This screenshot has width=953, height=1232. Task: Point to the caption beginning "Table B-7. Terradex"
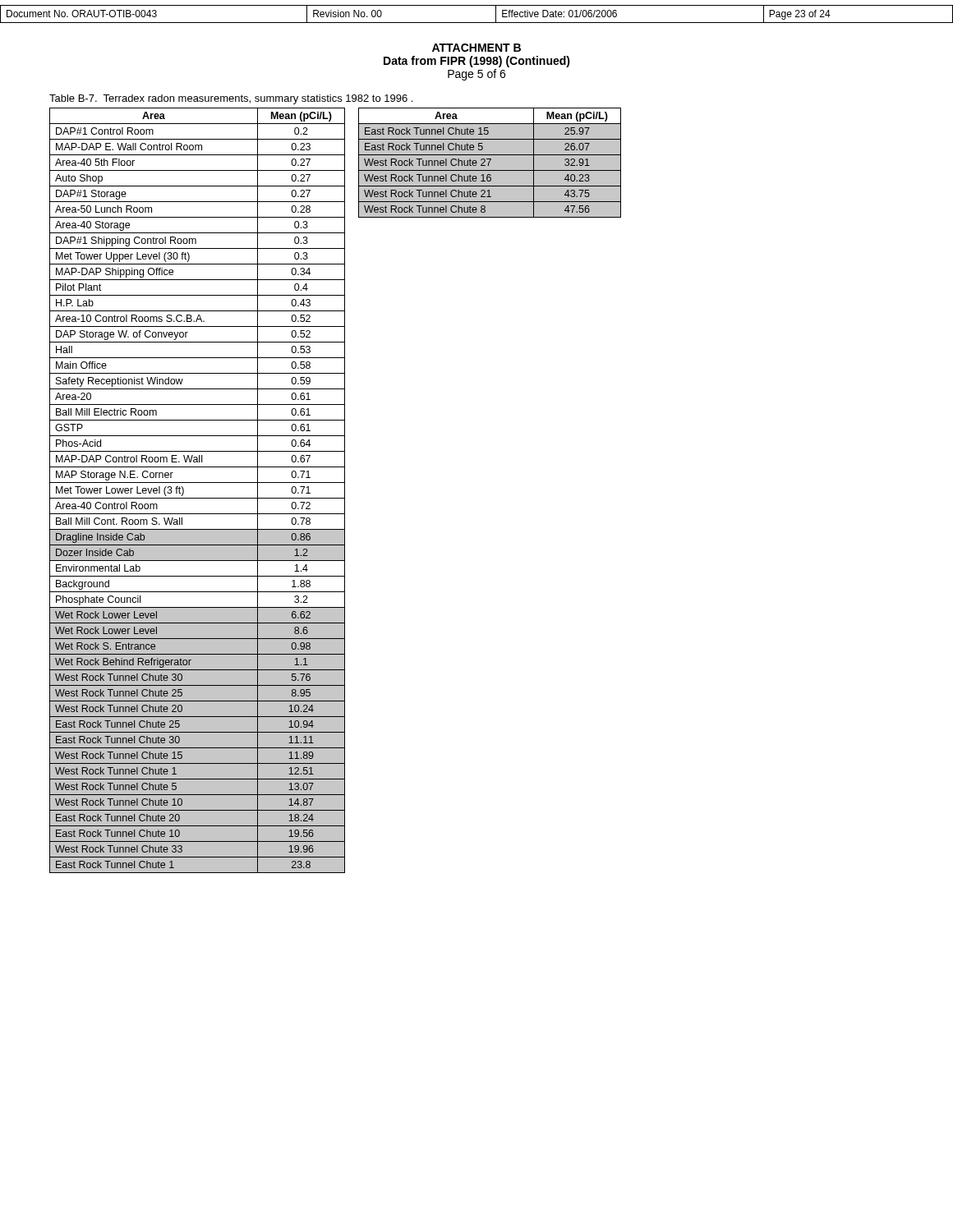click(231, 98)
